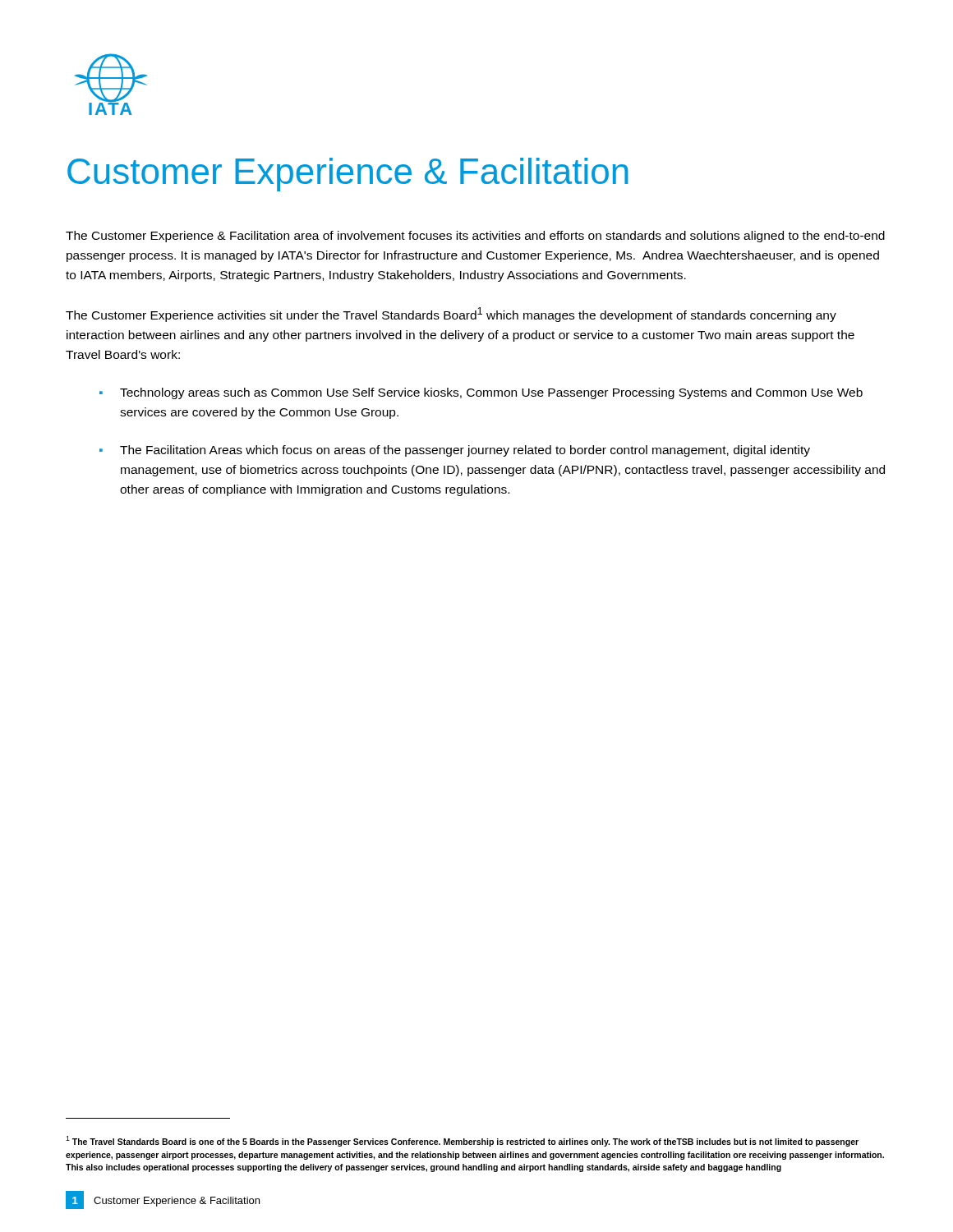This screenshot has height=1232, width=953.
Task: Select the block starting "▪ Technology areas such as Common Use Self"
Action: [x=493, y=402]
